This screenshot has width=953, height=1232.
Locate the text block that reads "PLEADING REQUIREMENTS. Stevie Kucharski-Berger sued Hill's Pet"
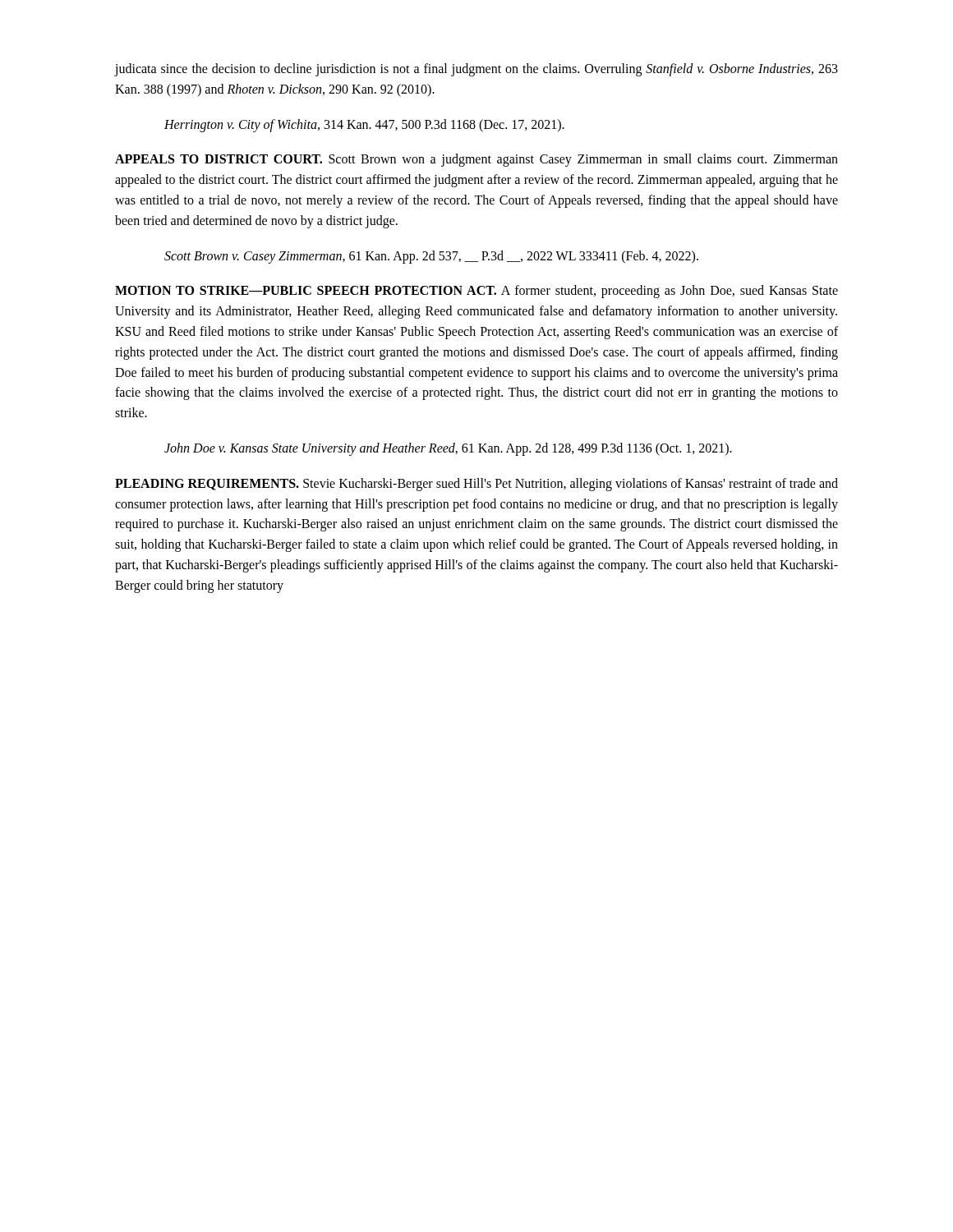point(476,535)
